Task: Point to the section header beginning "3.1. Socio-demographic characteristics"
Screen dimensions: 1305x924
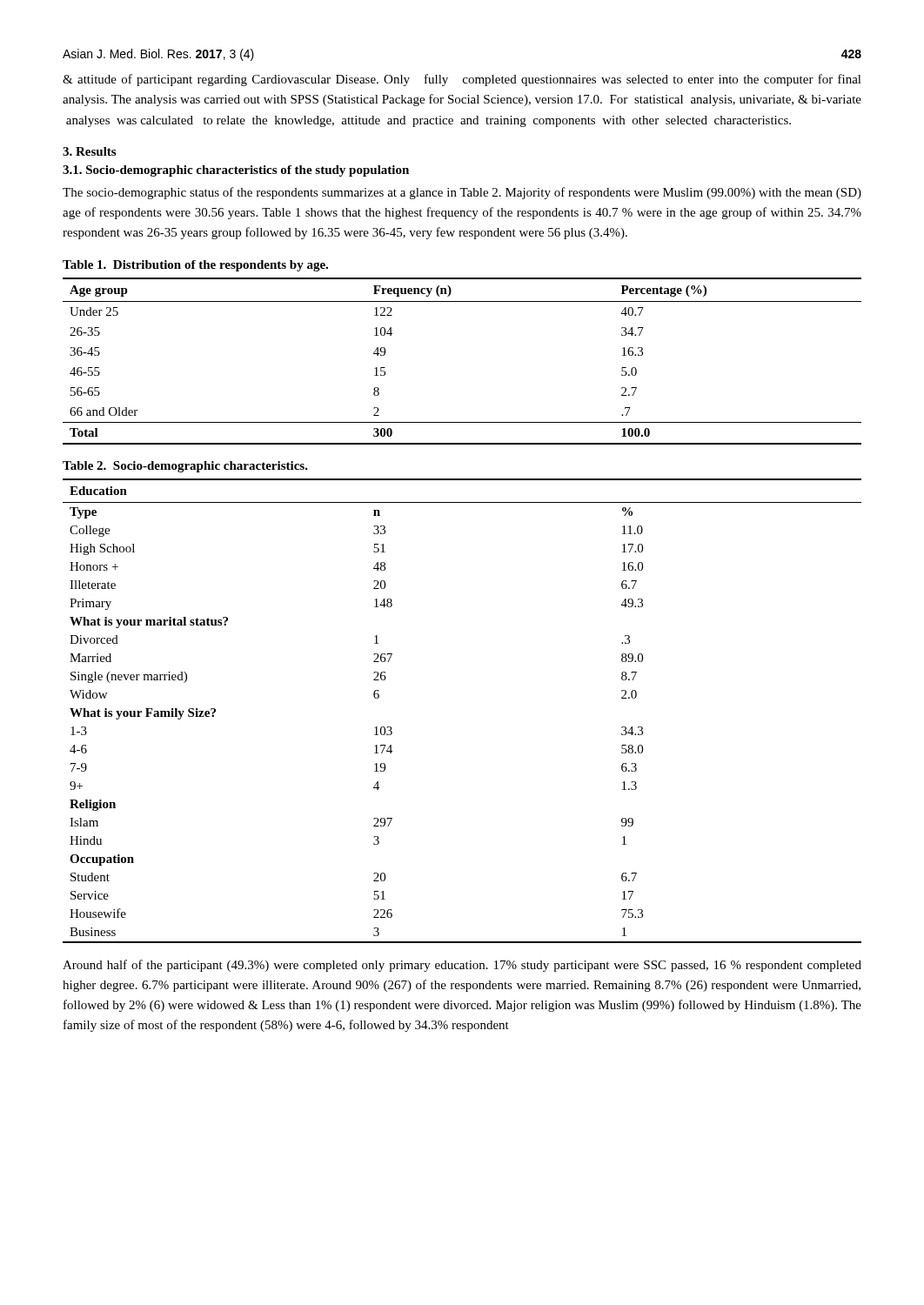Action: pos(236,169)
